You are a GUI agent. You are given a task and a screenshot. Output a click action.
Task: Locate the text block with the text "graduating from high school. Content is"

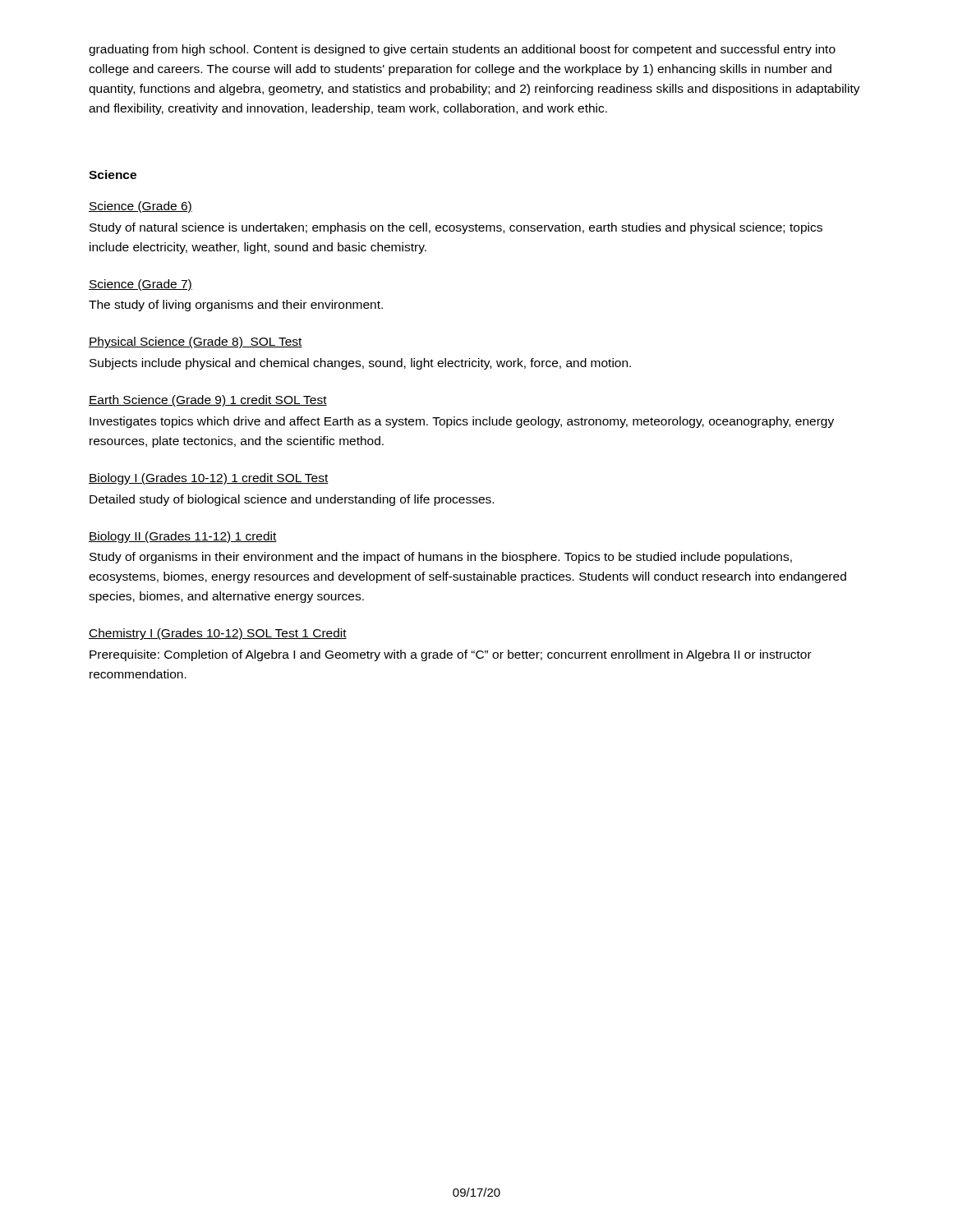[x=474, y=78]
